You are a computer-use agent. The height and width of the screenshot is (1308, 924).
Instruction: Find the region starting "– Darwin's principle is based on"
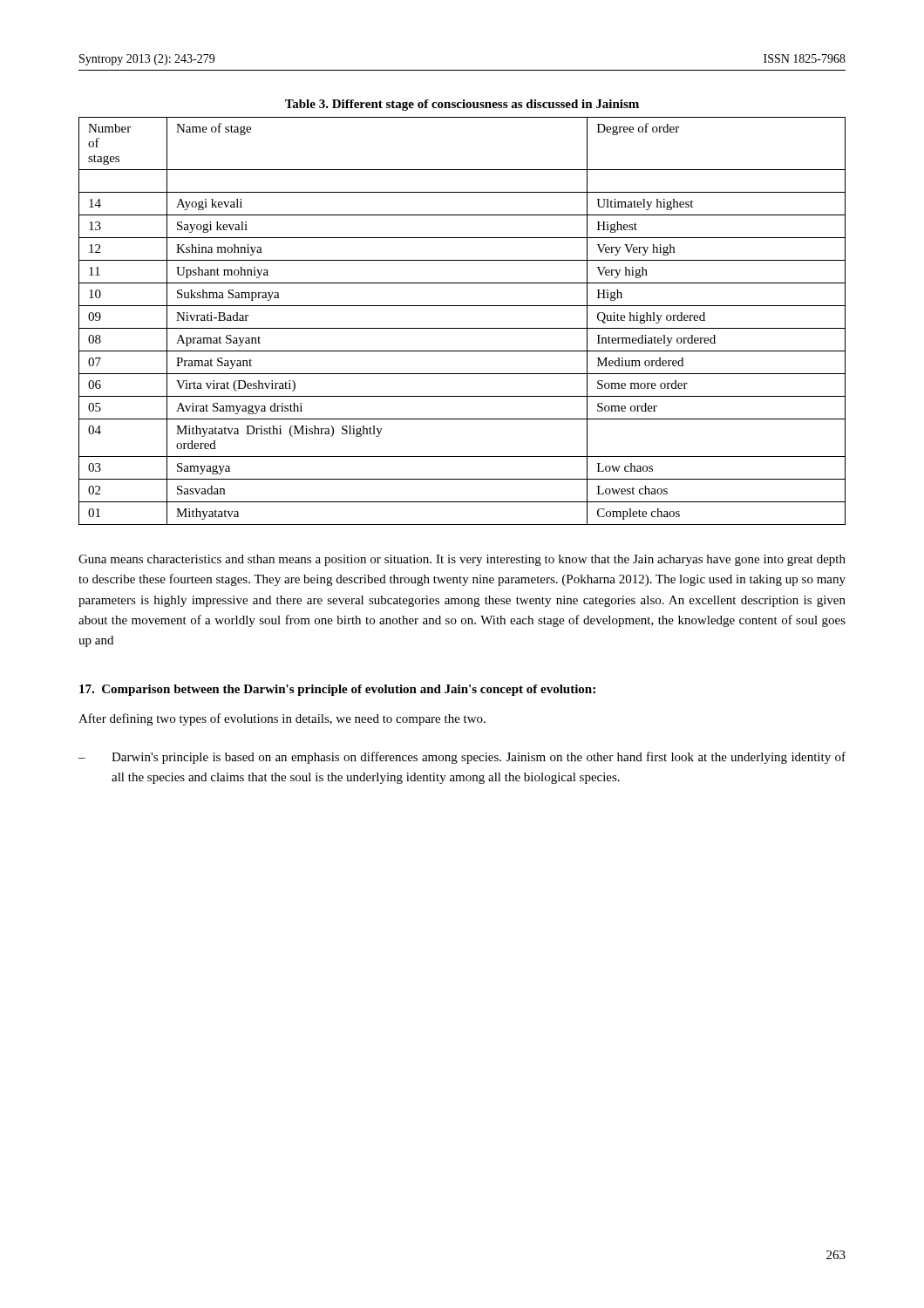[462, 767]
